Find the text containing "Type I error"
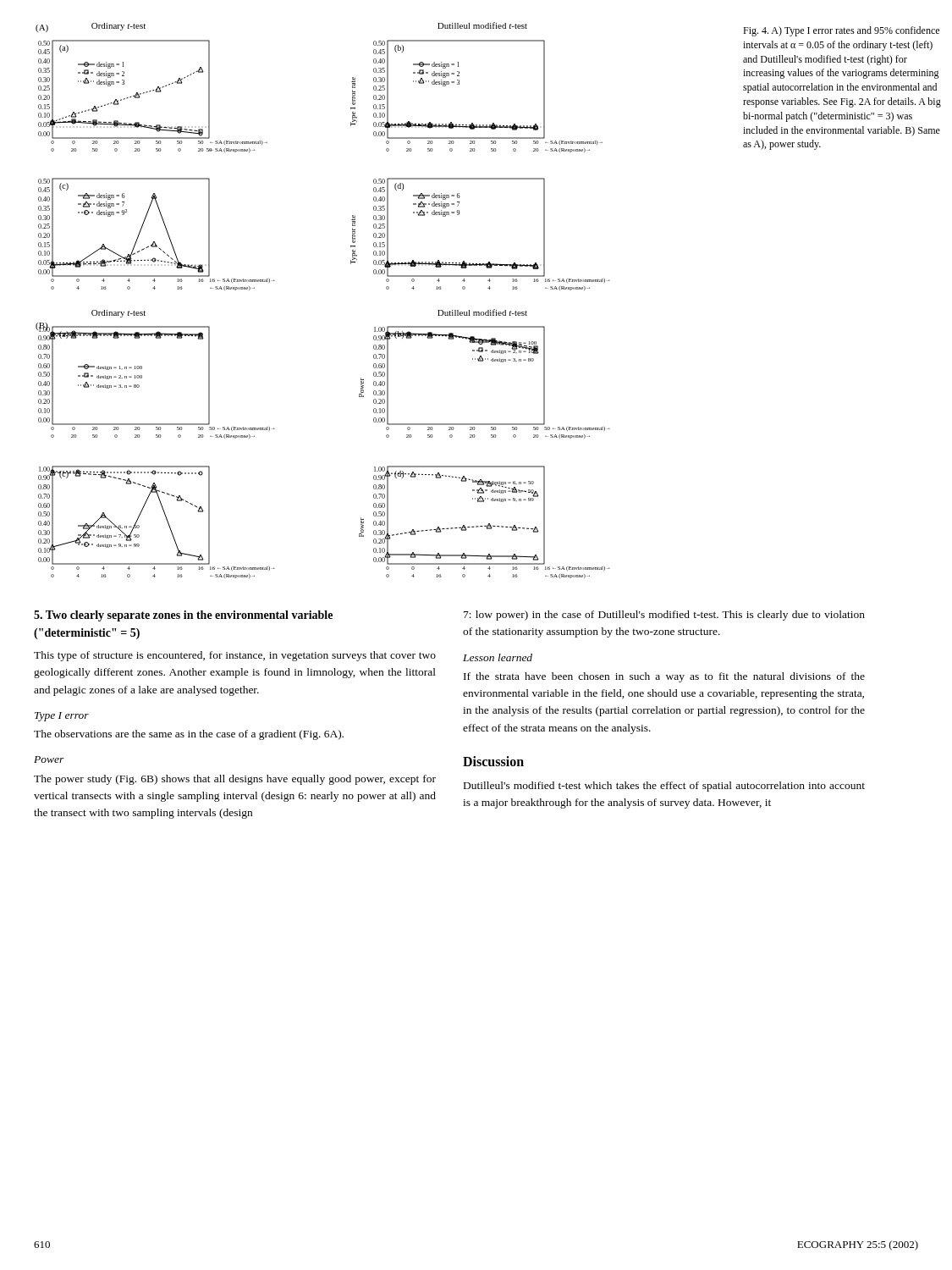The height and width of the screenshot is (1270, 952). click(x=61, y=715)
